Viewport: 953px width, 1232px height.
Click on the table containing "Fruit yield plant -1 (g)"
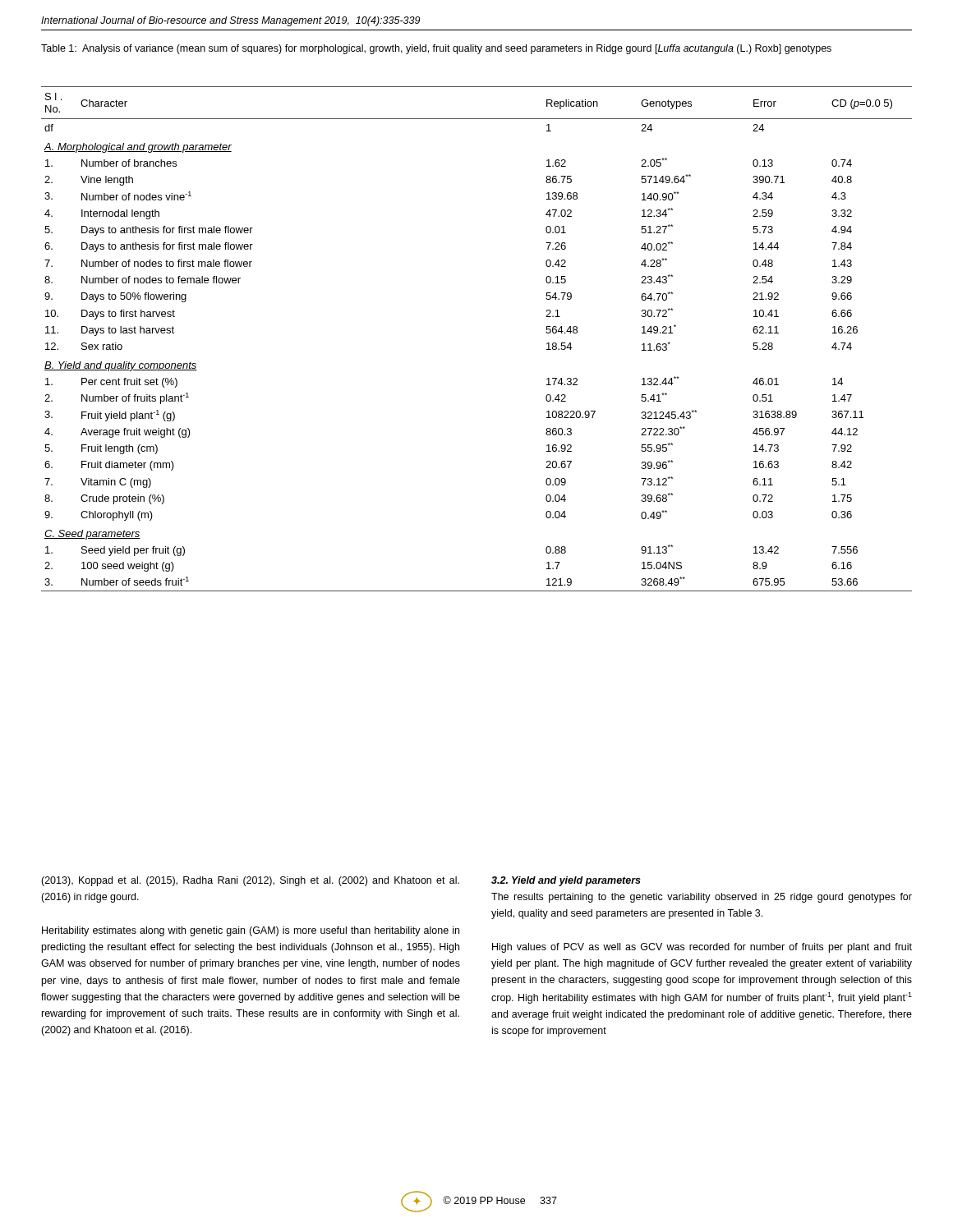[476, 339]
